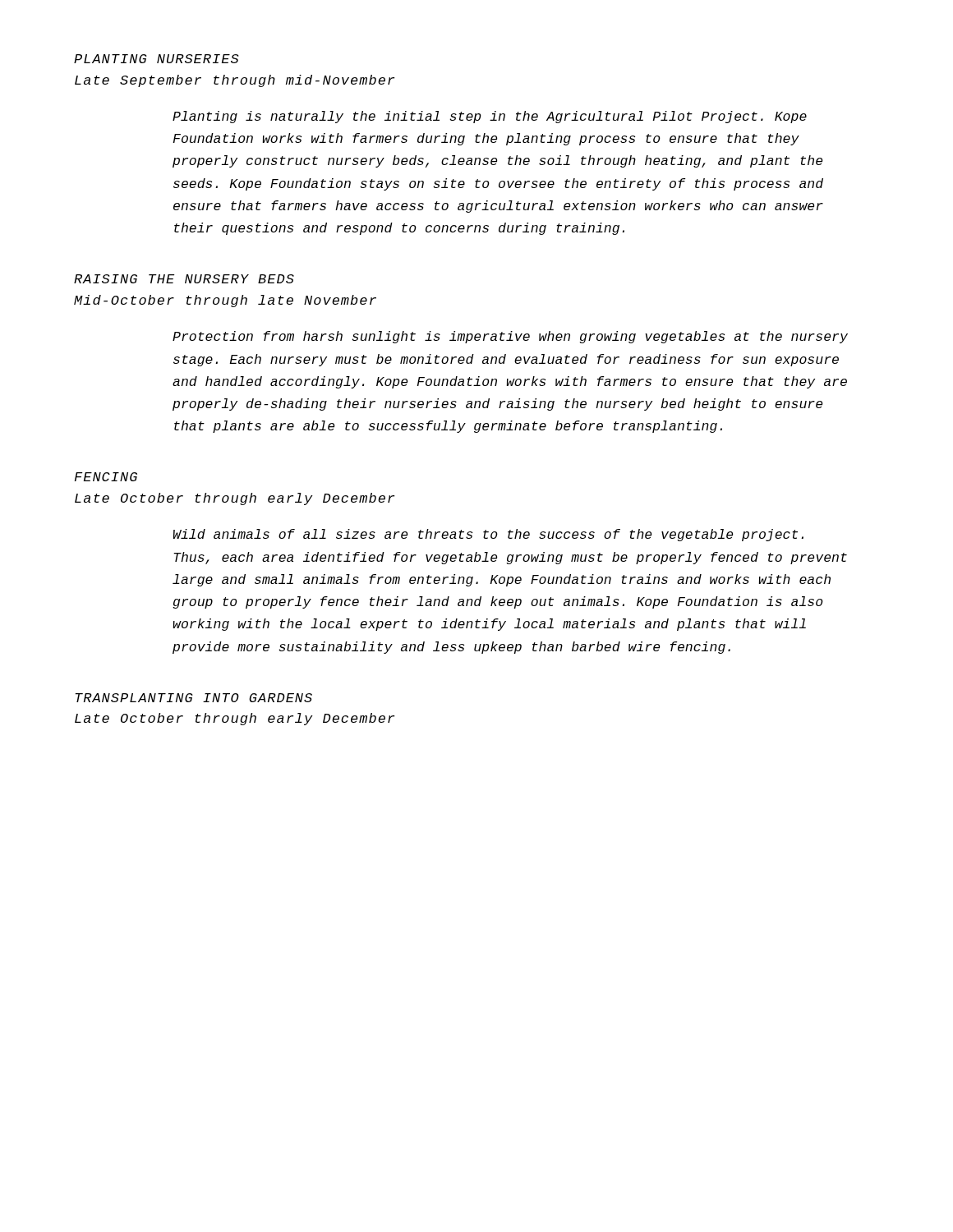Locate the text block starting "FENCING Late October through"
The width and height of the screenshot is (953, 1232).
coord(235,488)
